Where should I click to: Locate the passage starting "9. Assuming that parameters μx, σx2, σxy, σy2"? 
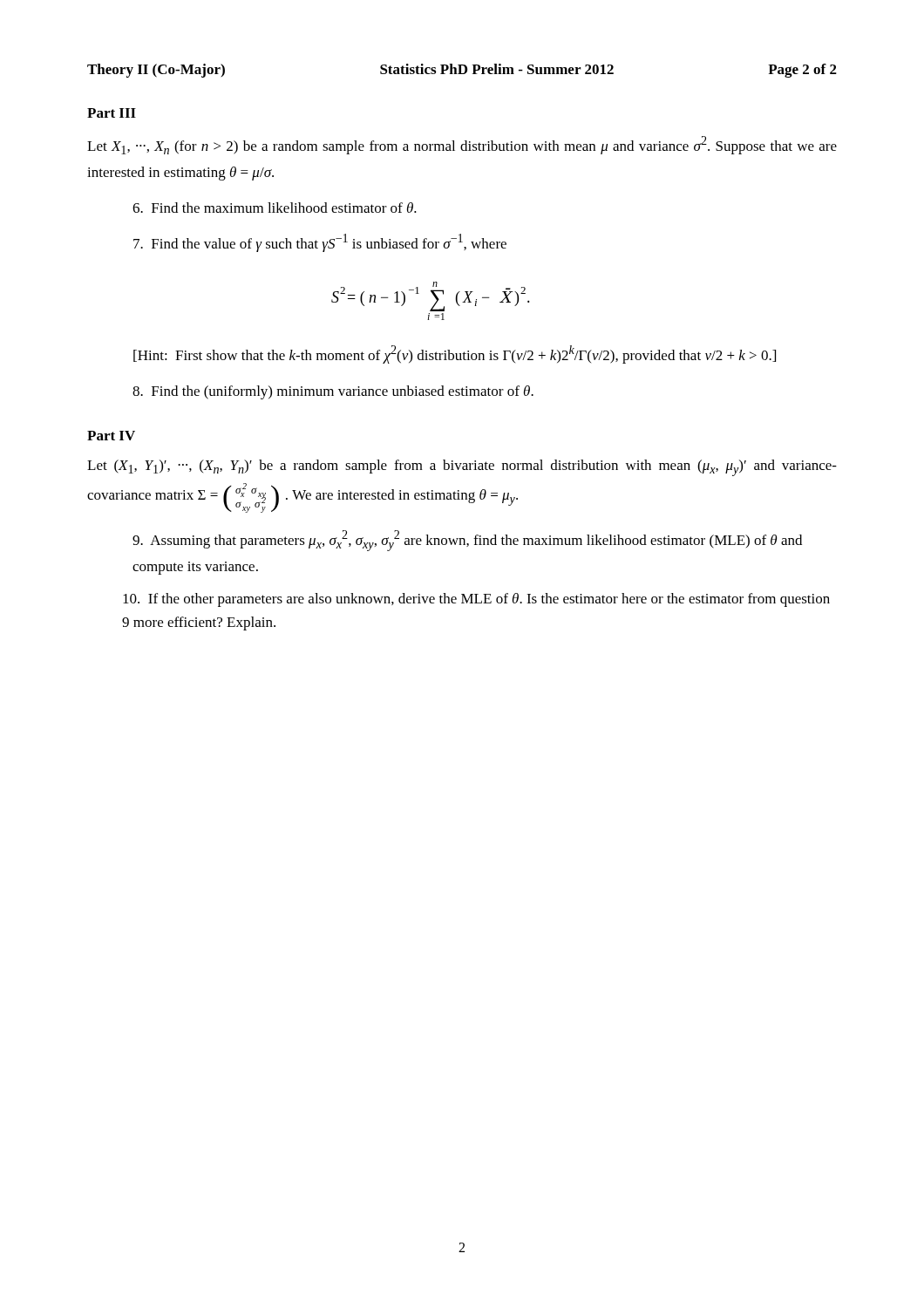tap(467, 551)
